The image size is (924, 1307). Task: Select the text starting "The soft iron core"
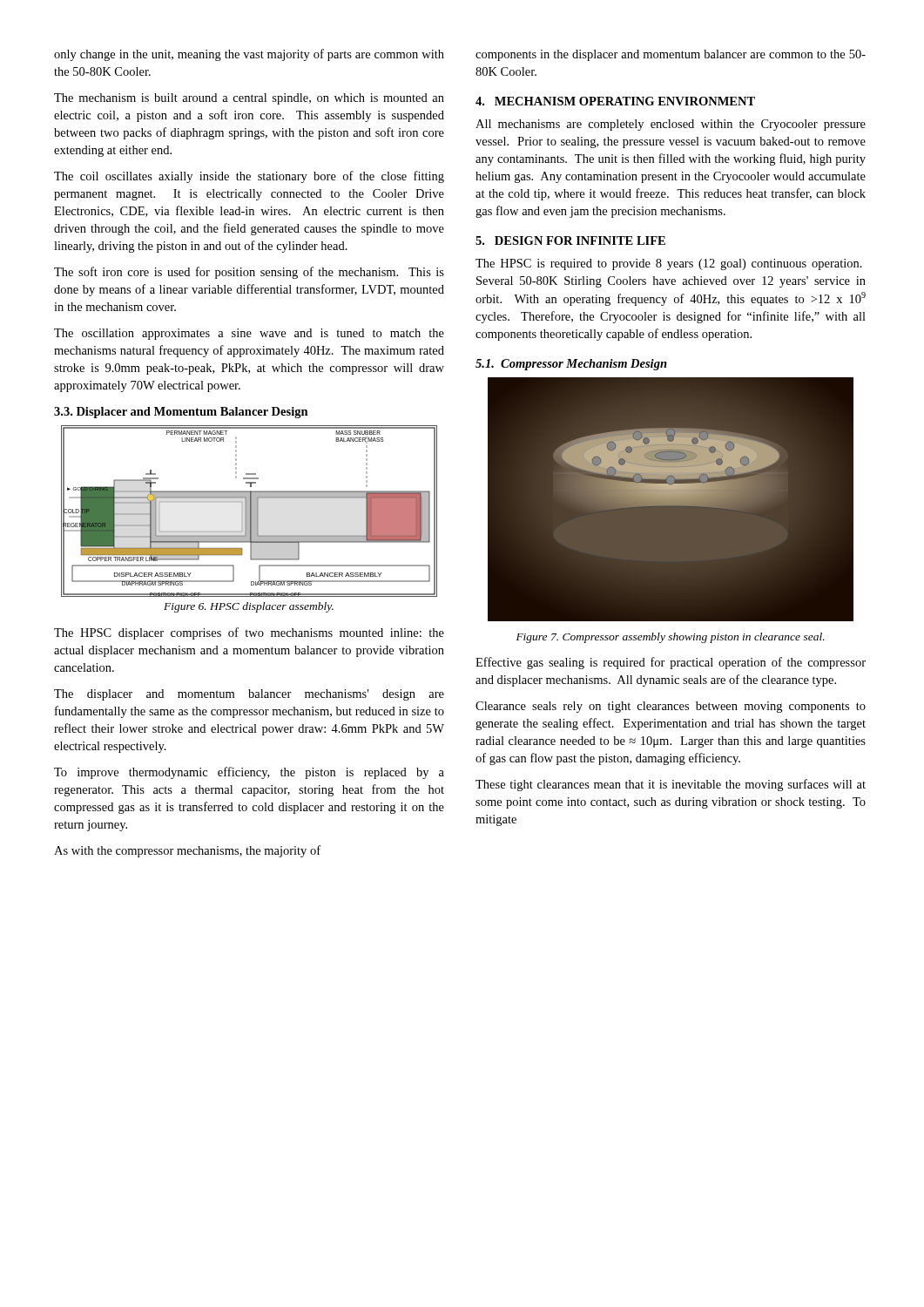(249, 289)
